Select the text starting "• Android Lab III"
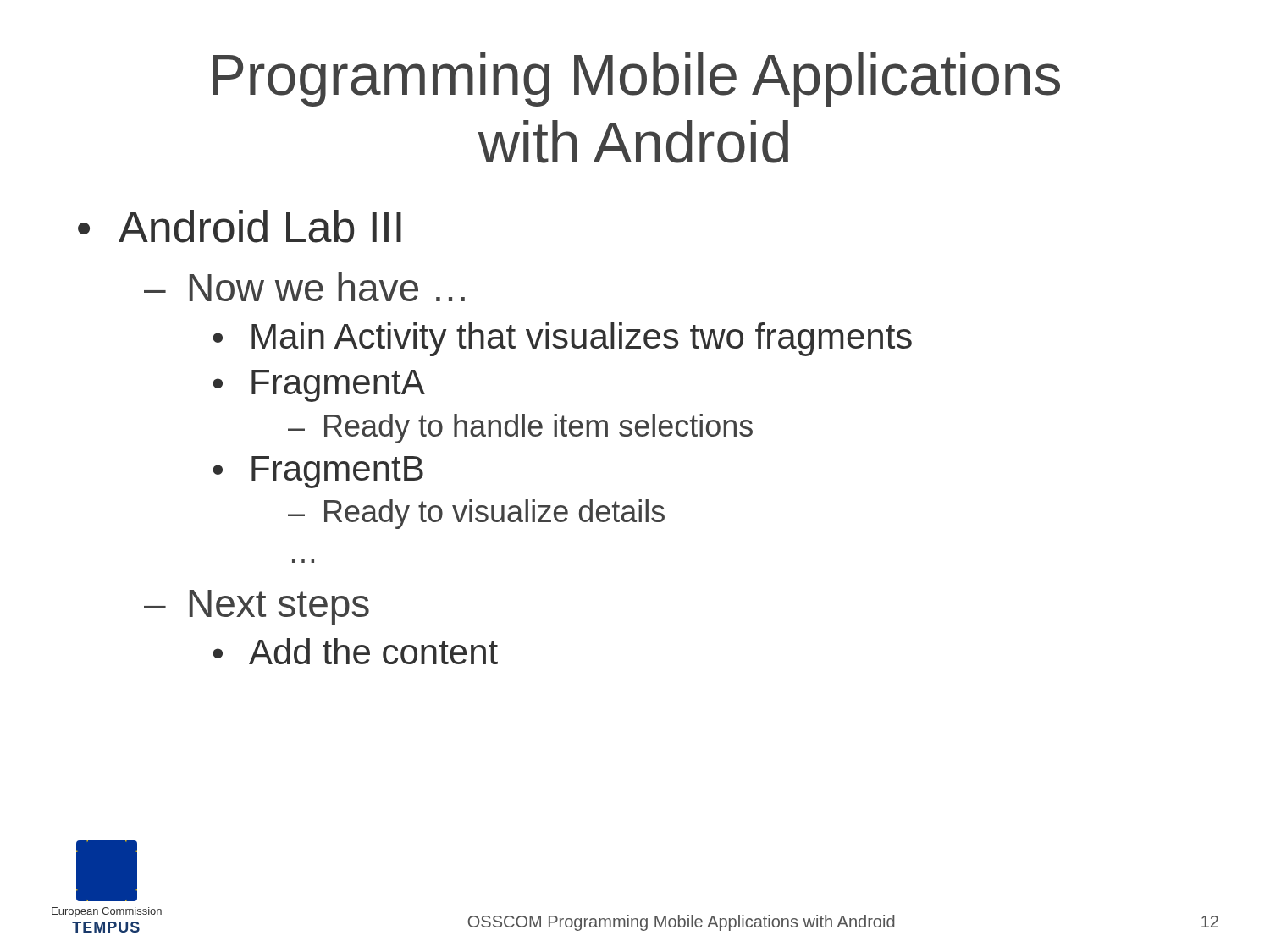The height and width of the screenshot is (952, 1270). point(241,228)
